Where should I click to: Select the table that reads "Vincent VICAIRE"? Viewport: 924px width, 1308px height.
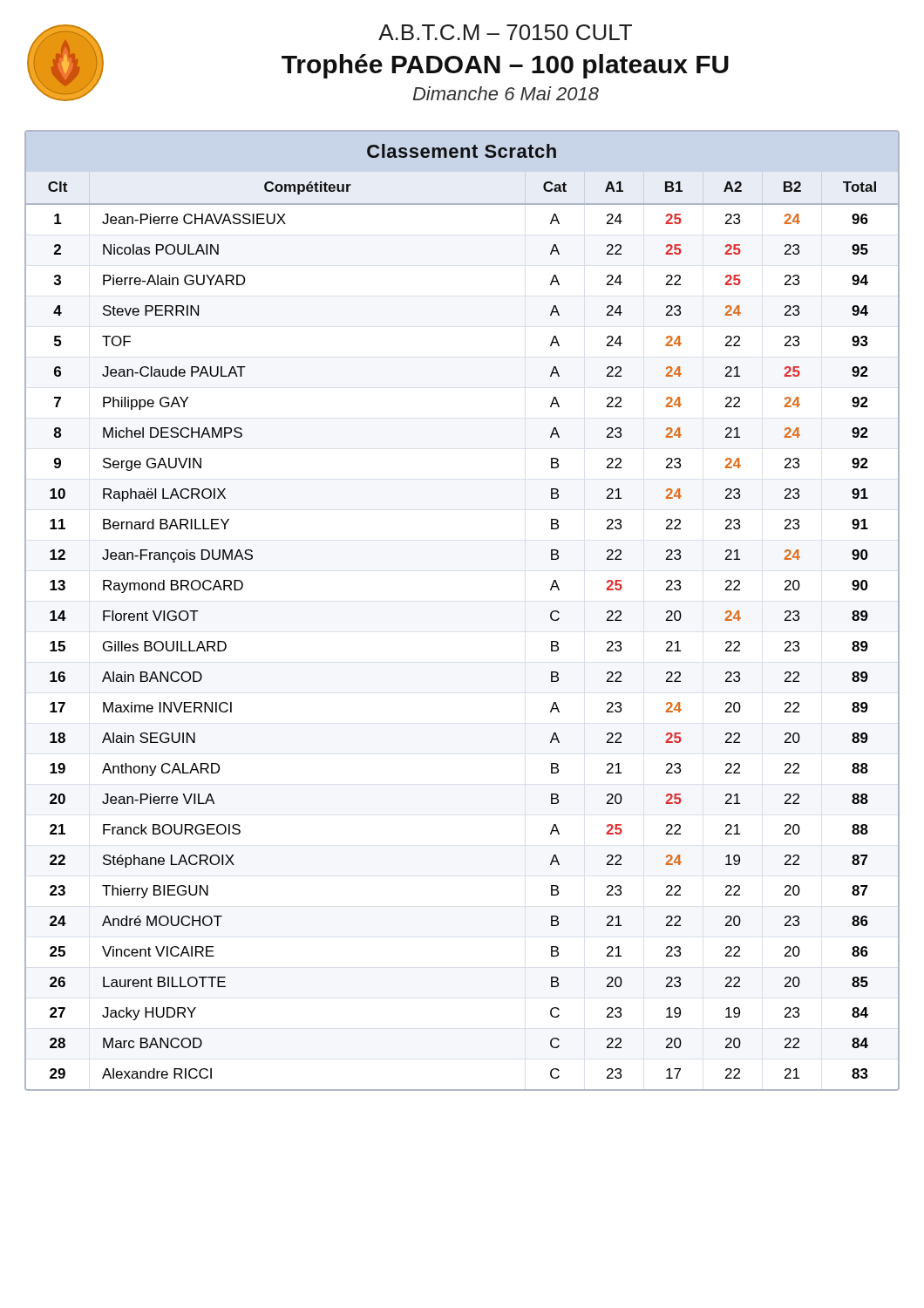pos(462,610)
